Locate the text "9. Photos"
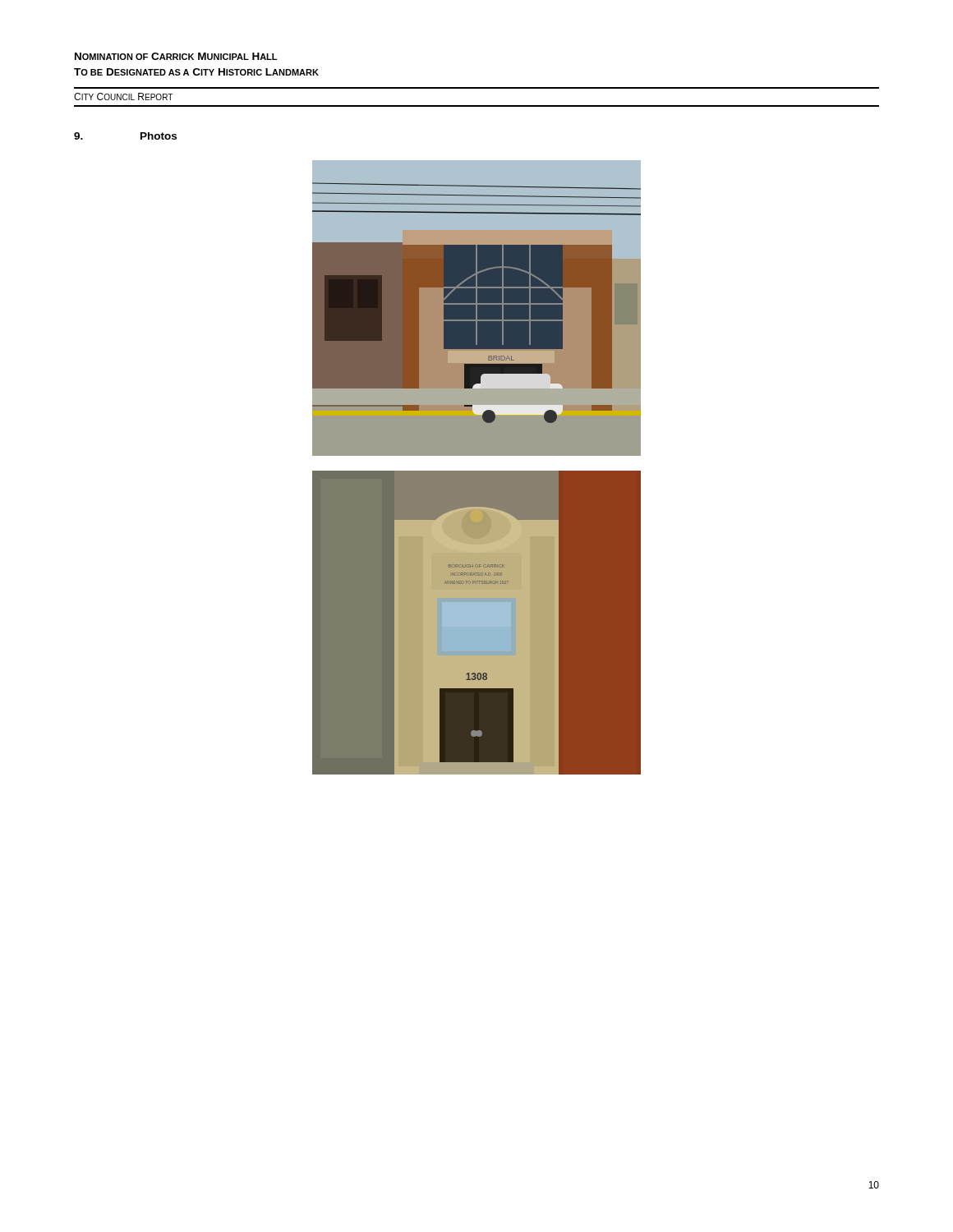Viewport: 953px width, 1232px height. [x=76, y=136]
